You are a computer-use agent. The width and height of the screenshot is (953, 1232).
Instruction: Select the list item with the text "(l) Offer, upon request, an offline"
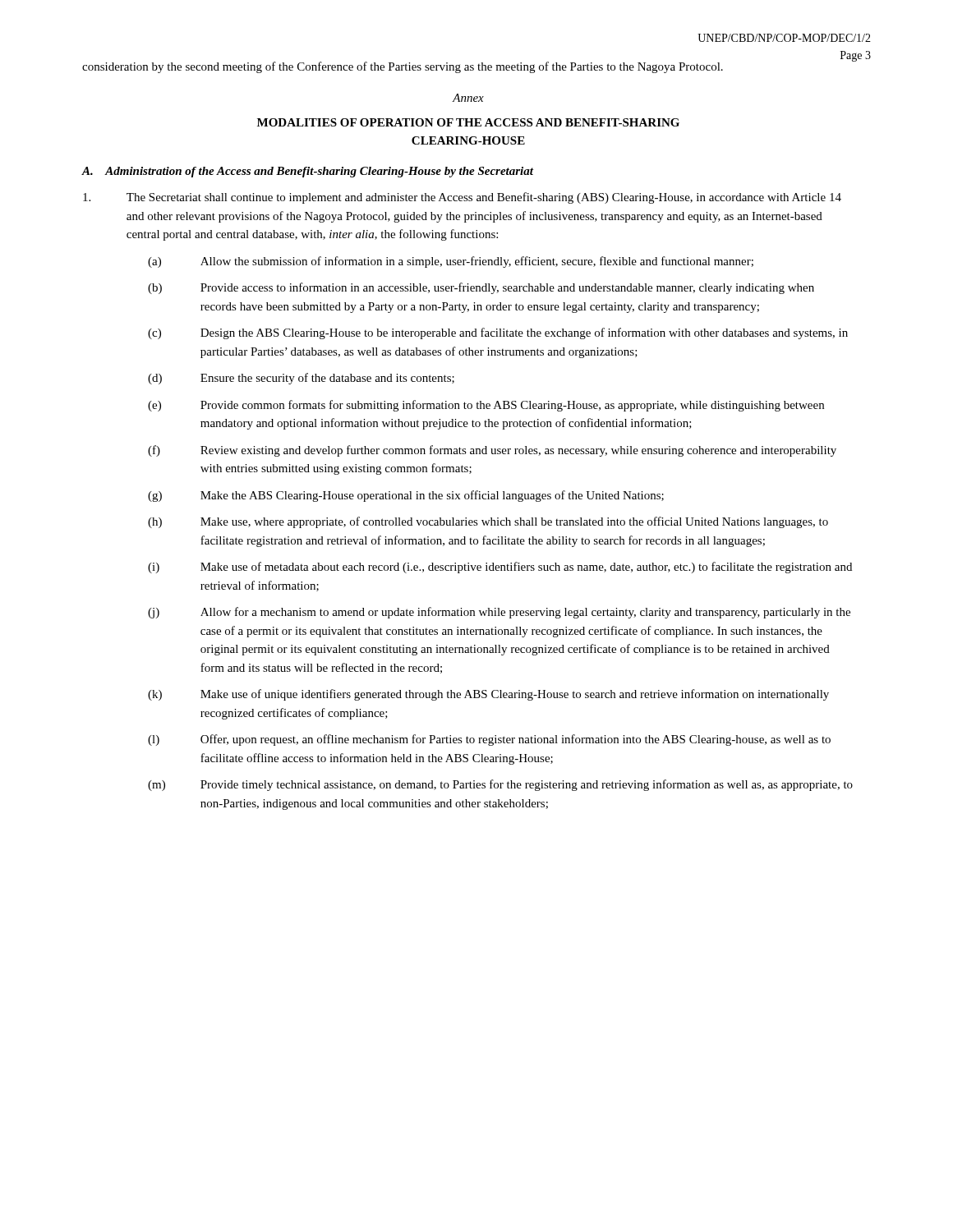(468, 749)
